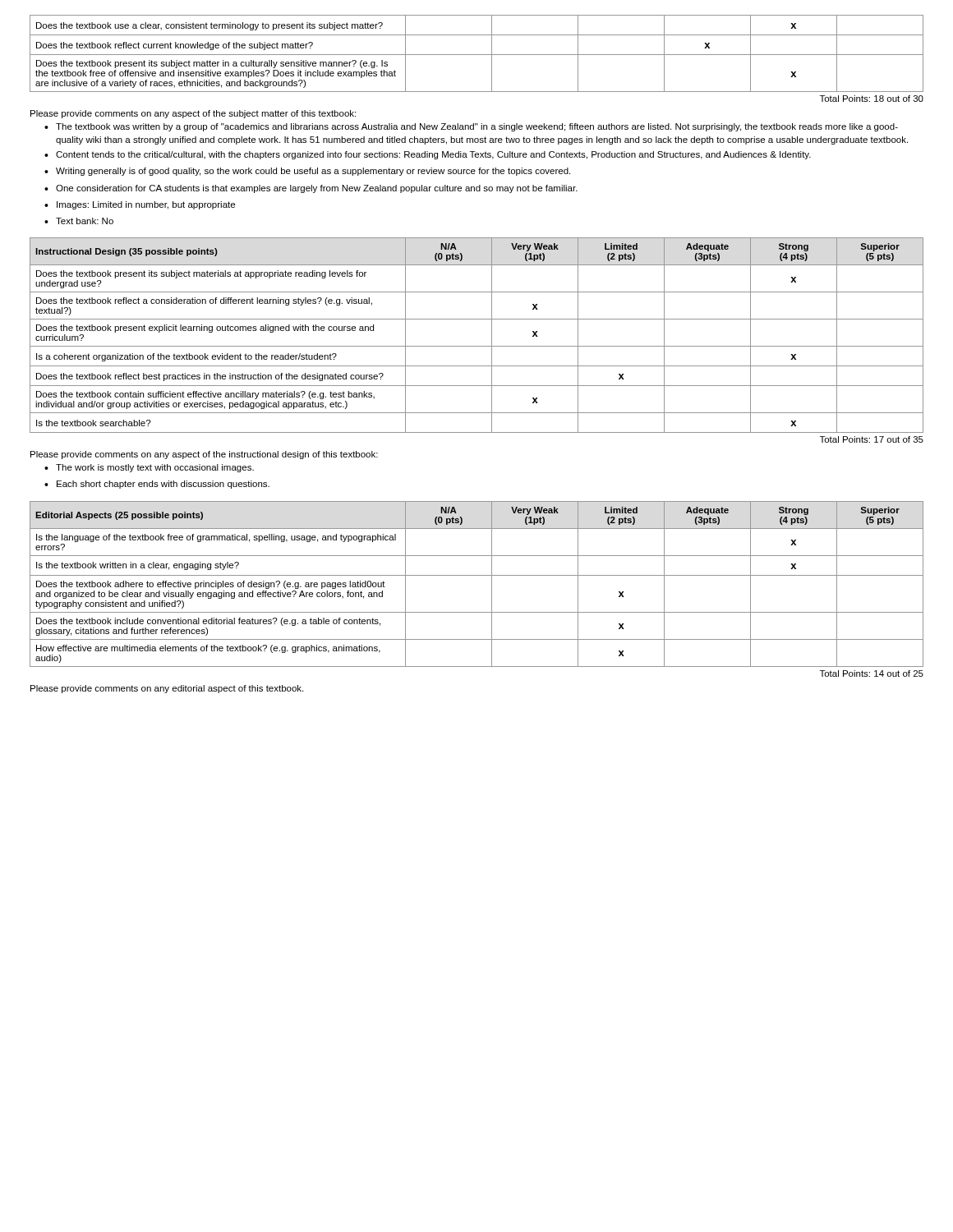
Task: Click the passage that begins "• One consideration for"
Action: click(484, 189)
